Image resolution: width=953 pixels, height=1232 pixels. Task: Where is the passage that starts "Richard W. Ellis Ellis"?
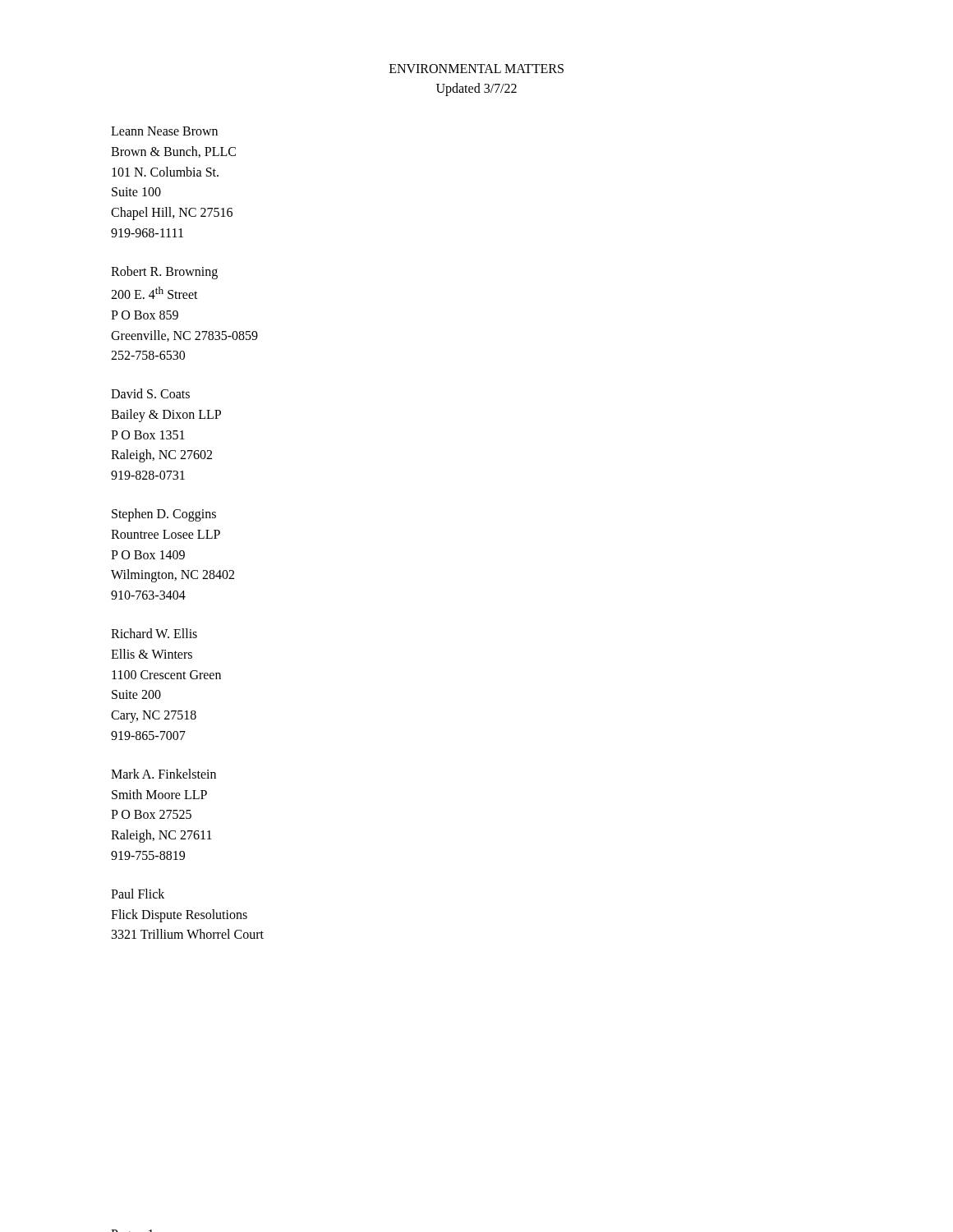point(166,685)
